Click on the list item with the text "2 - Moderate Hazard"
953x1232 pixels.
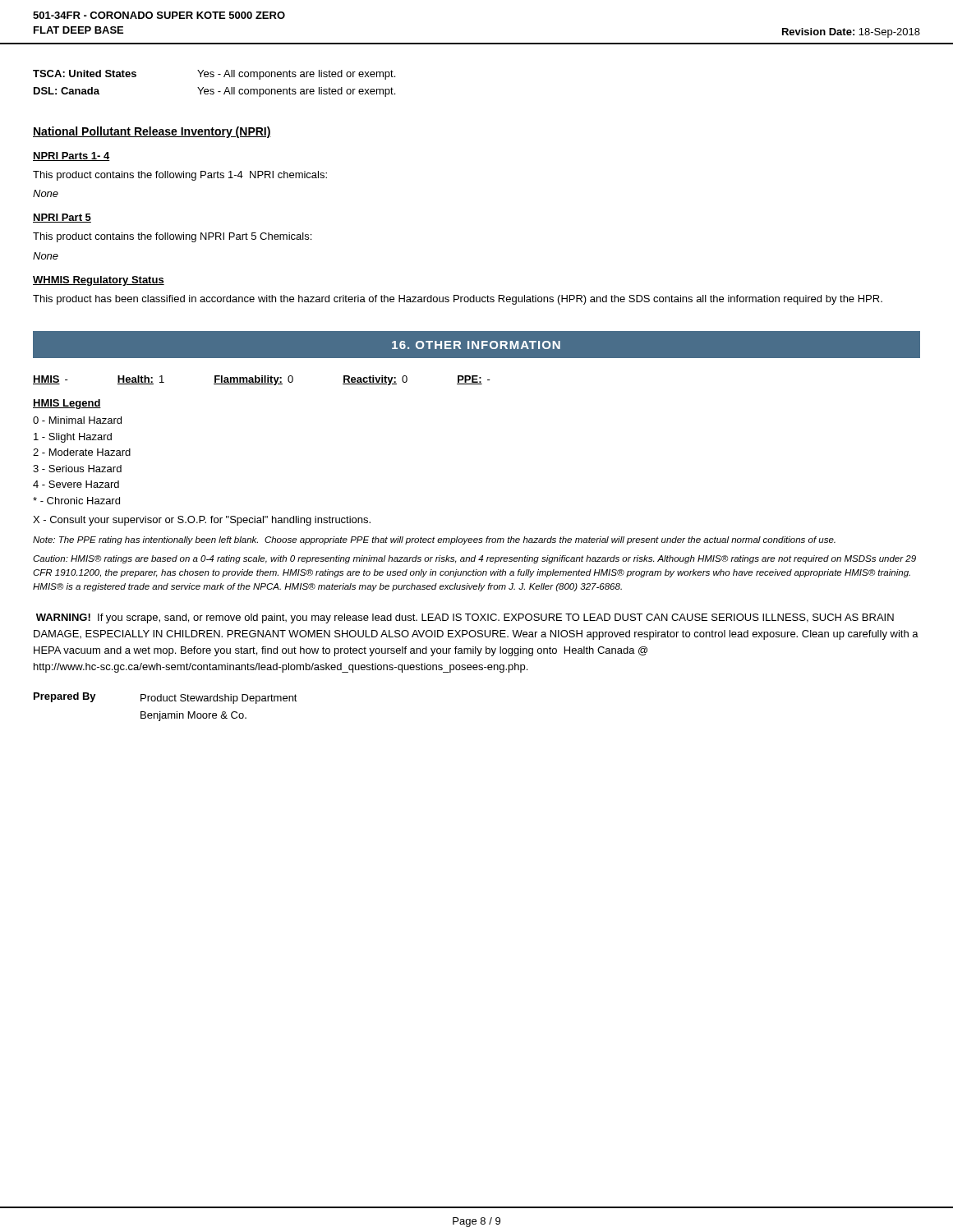[82, 452]
